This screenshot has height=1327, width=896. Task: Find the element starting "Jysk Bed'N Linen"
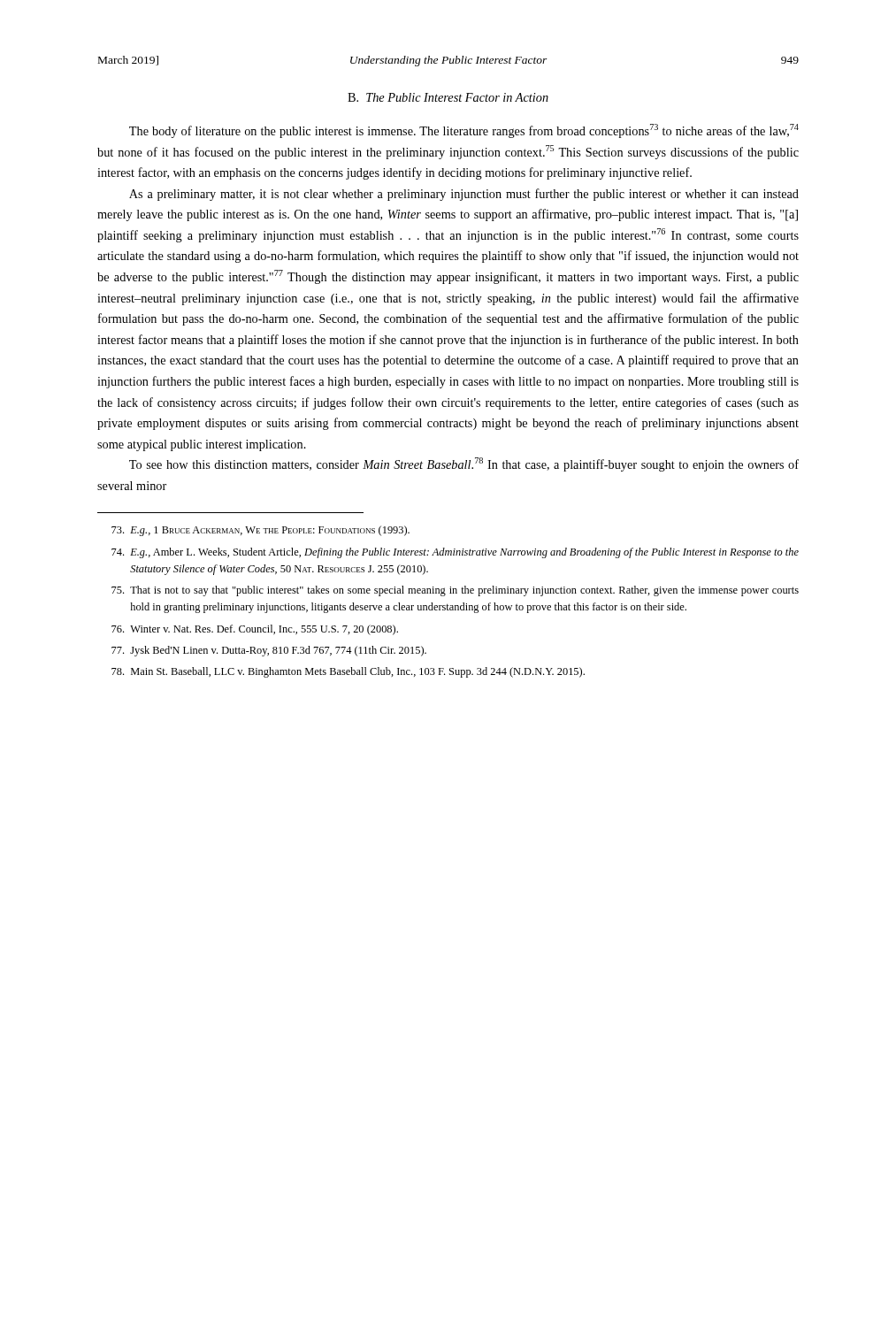tap(269, 651)
